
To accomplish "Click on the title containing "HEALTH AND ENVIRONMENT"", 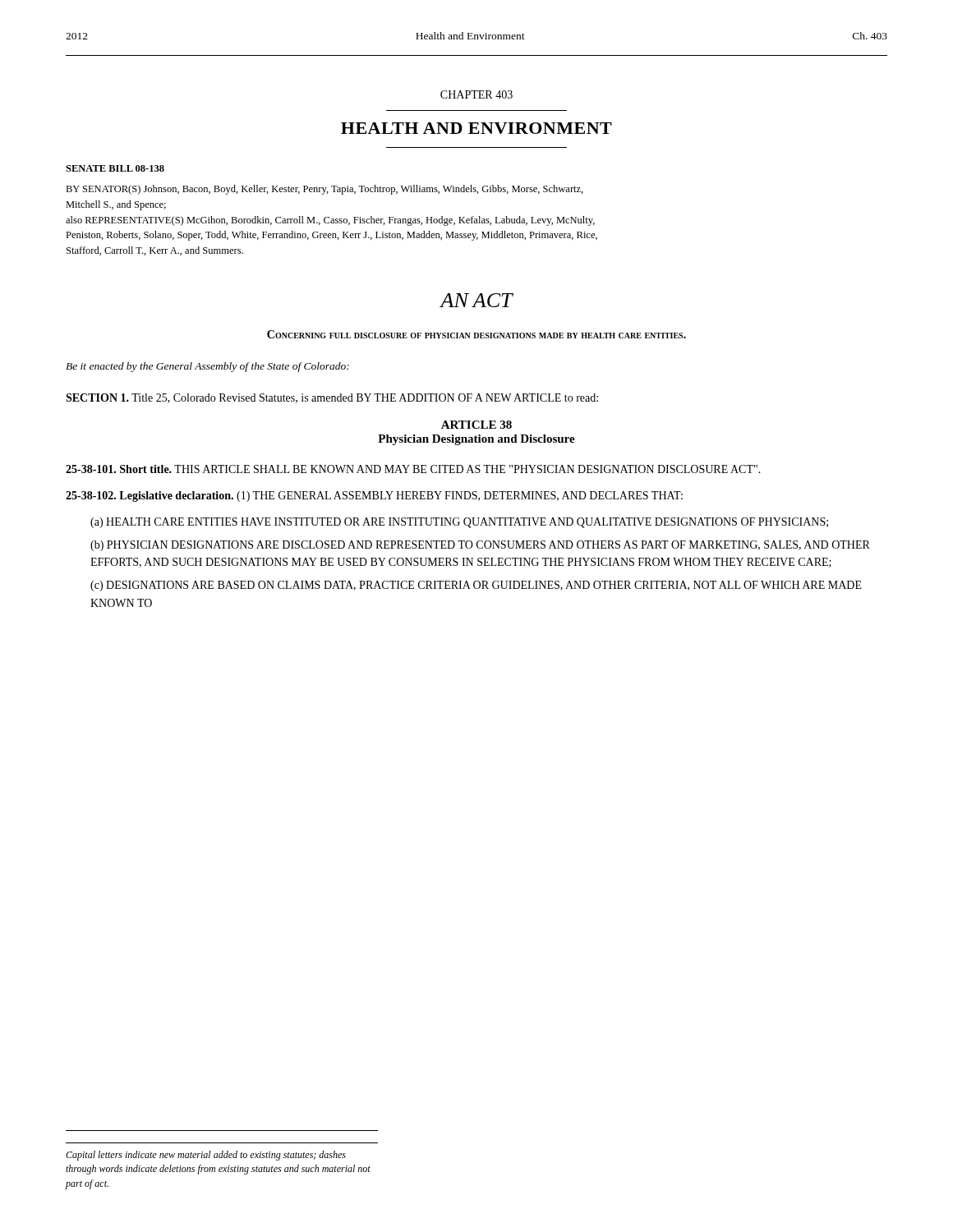I will 476,128.
